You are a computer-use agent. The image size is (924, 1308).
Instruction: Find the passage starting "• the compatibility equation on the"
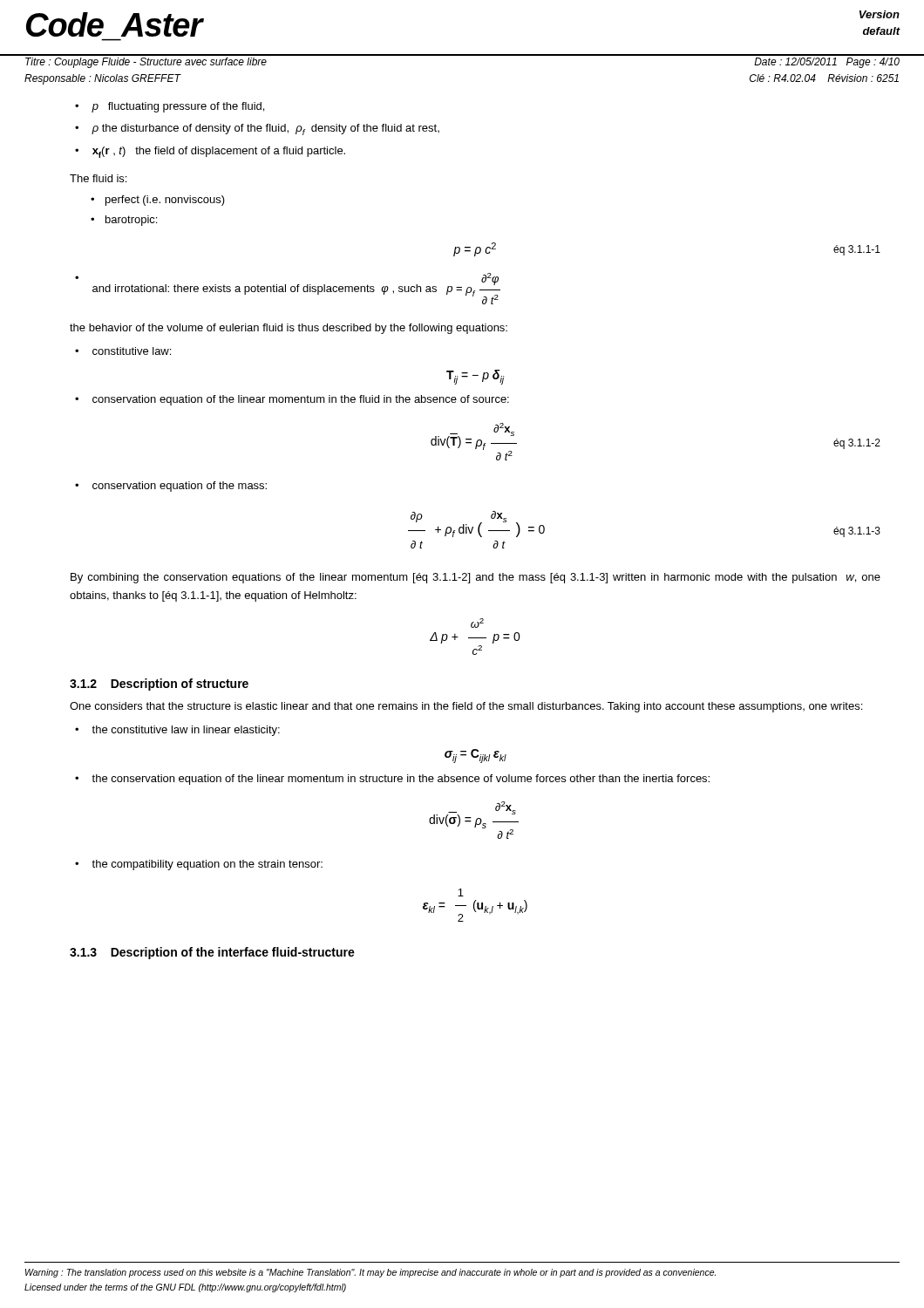(x=199, y=864)
